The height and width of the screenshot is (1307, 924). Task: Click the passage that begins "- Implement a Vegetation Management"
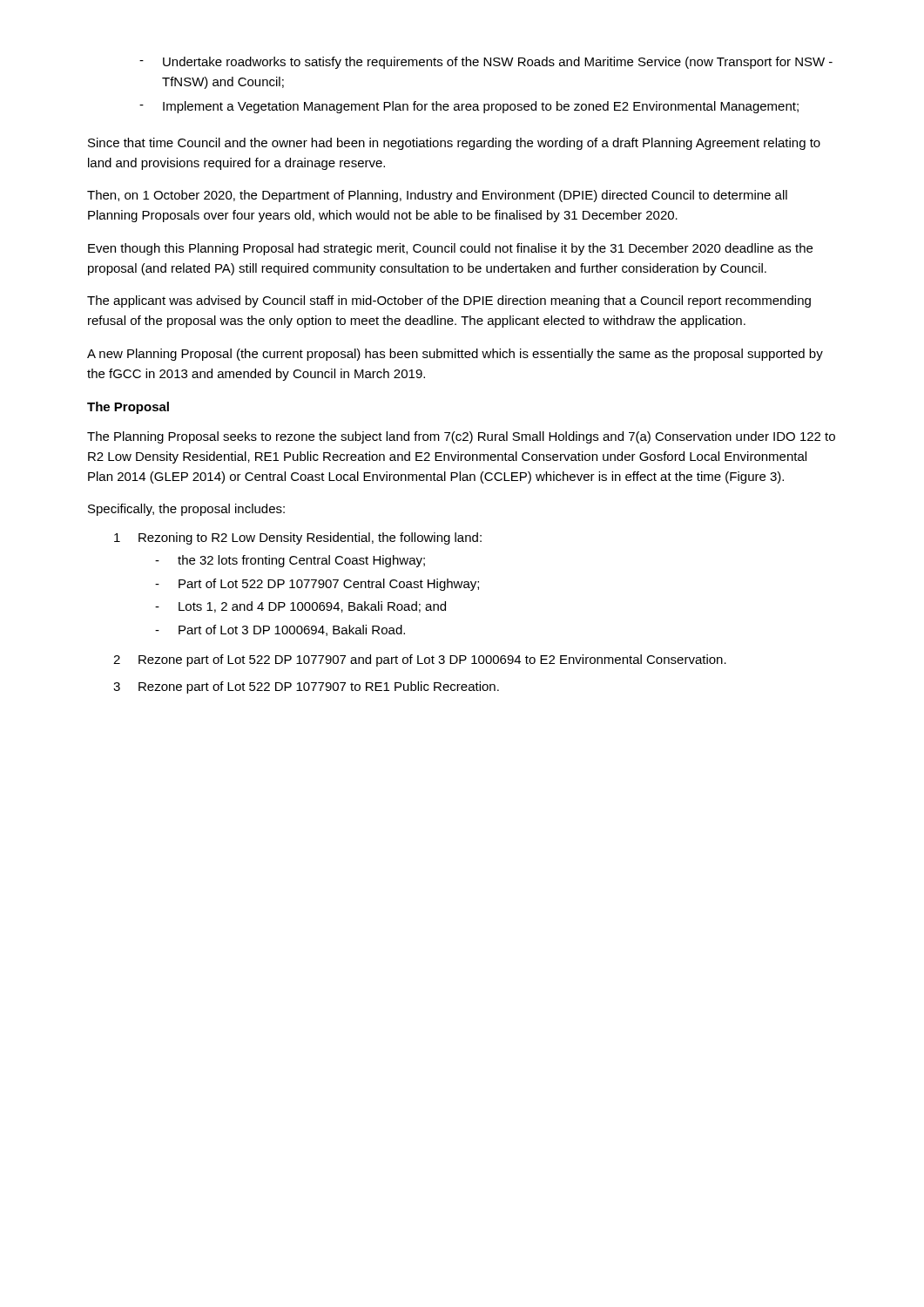488,107
